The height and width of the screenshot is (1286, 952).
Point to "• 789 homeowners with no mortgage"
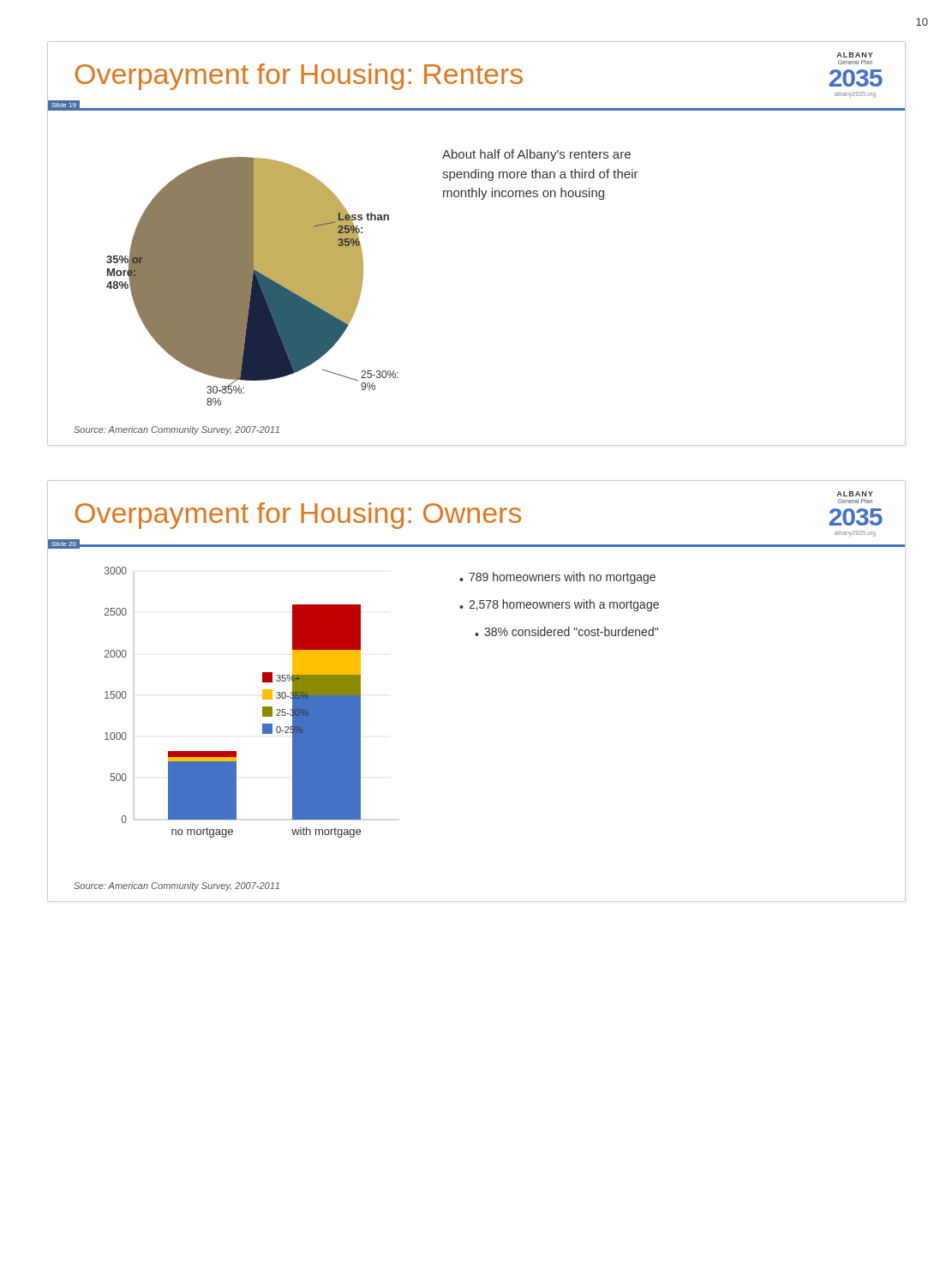(558, 579)
